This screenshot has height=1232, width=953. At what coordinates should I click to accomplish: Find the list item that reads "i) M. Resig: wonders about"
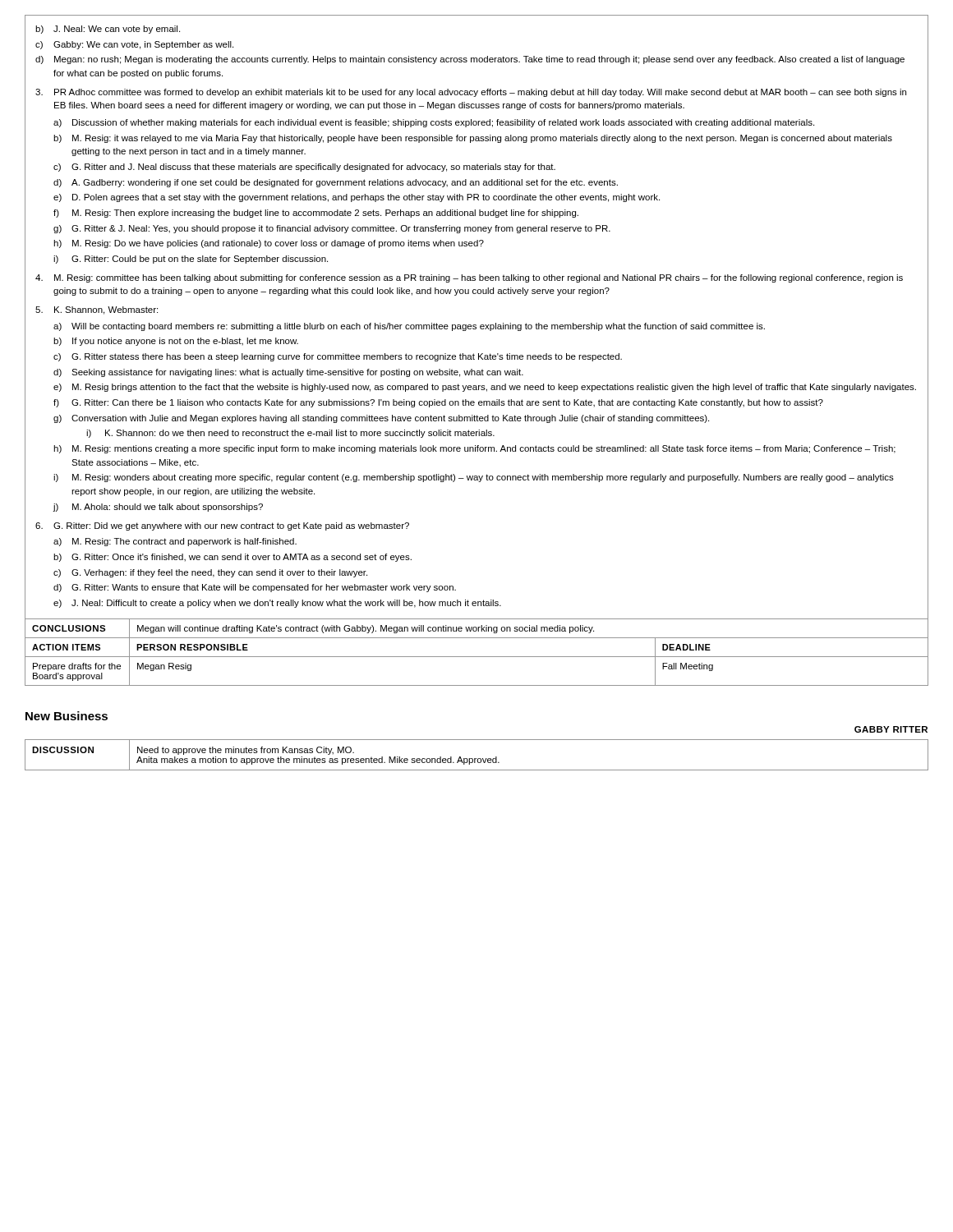tap(486, 485)
